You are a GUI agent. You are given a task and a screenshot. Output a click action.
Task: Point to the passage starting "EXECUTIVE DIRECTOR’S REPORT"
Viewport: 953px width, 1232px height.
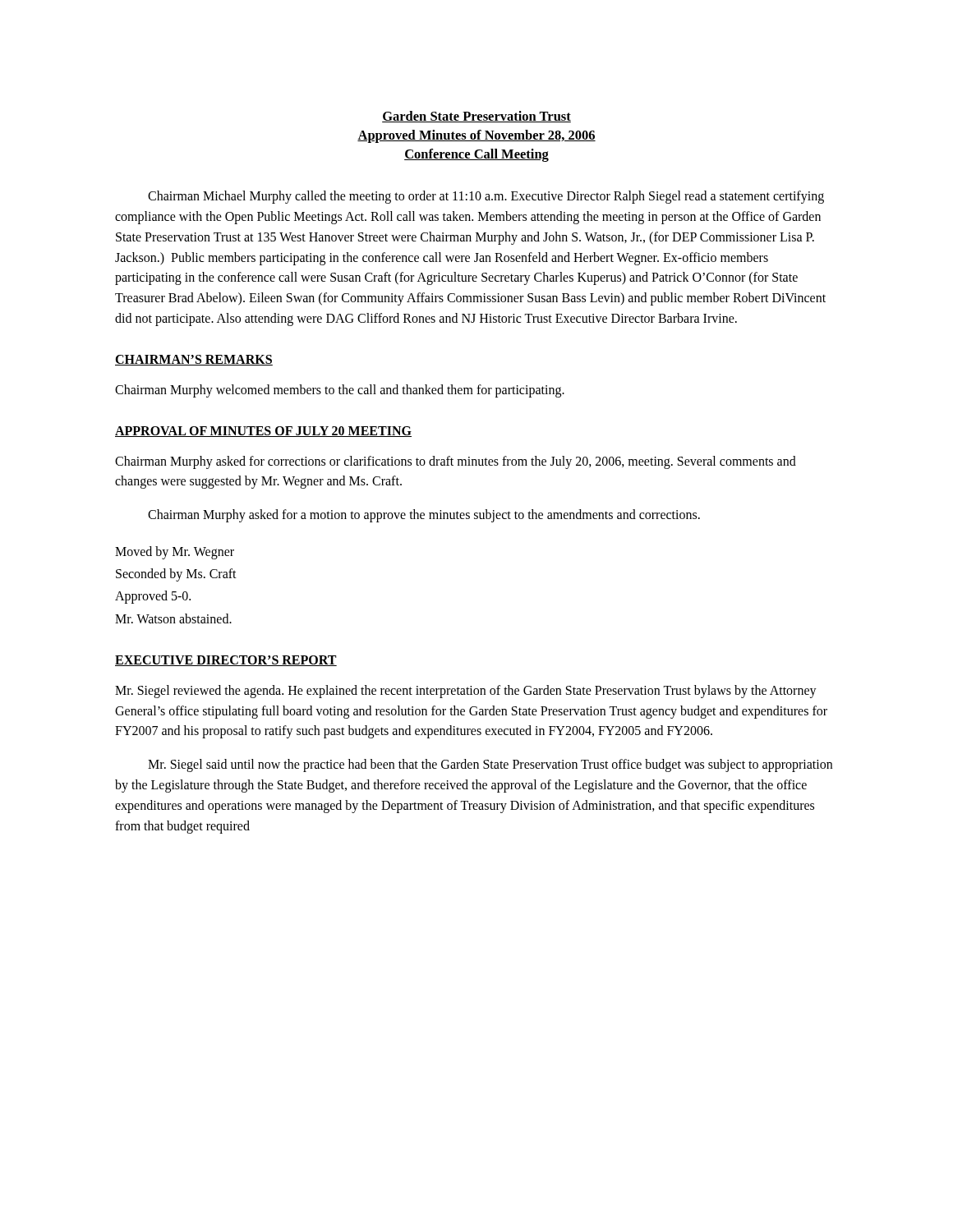[226, 660]
